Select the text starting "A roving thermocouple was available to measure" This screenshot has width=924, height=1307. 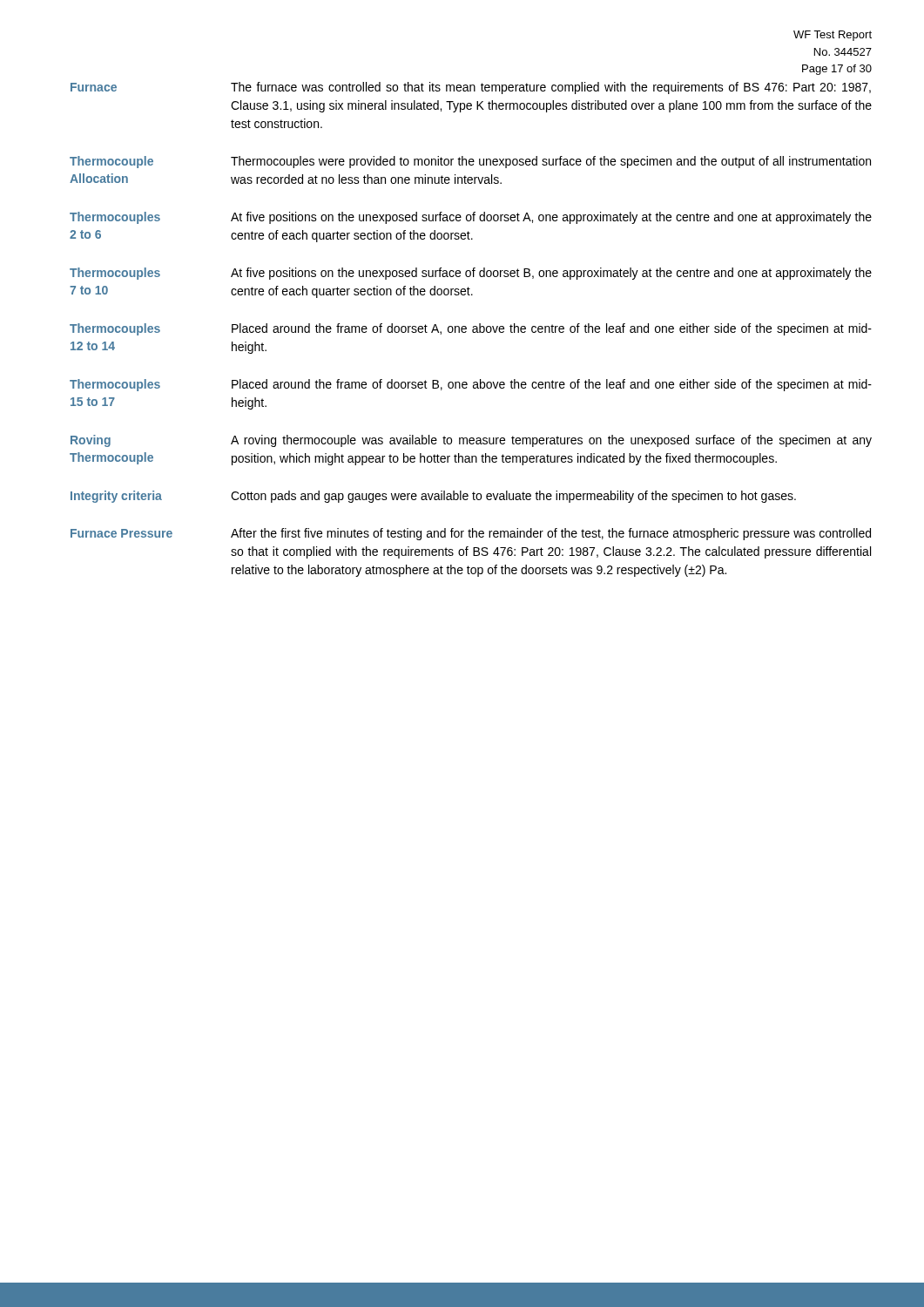[x=551, y=449]
